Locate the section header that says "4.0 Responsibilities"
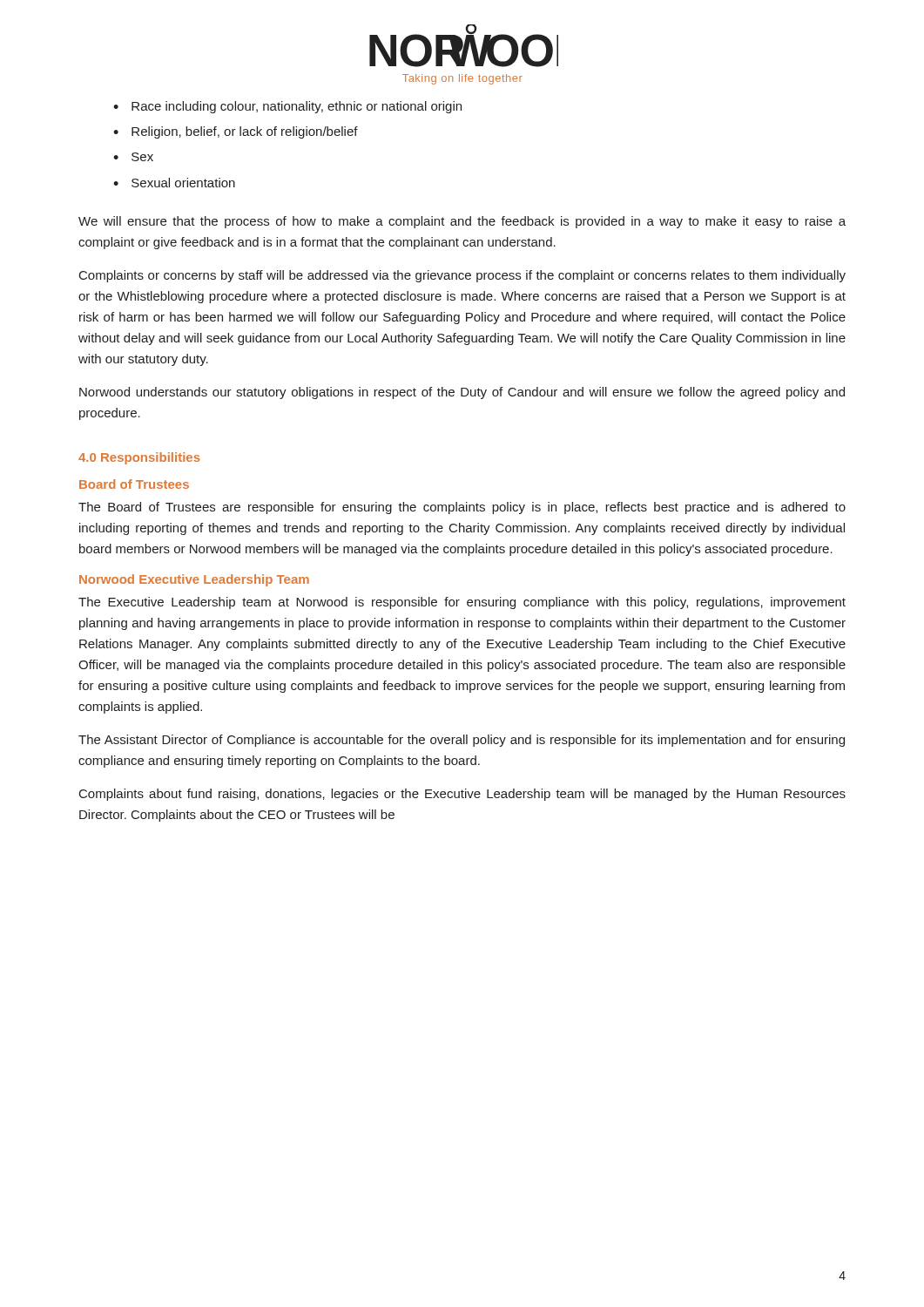 point(139,457)
